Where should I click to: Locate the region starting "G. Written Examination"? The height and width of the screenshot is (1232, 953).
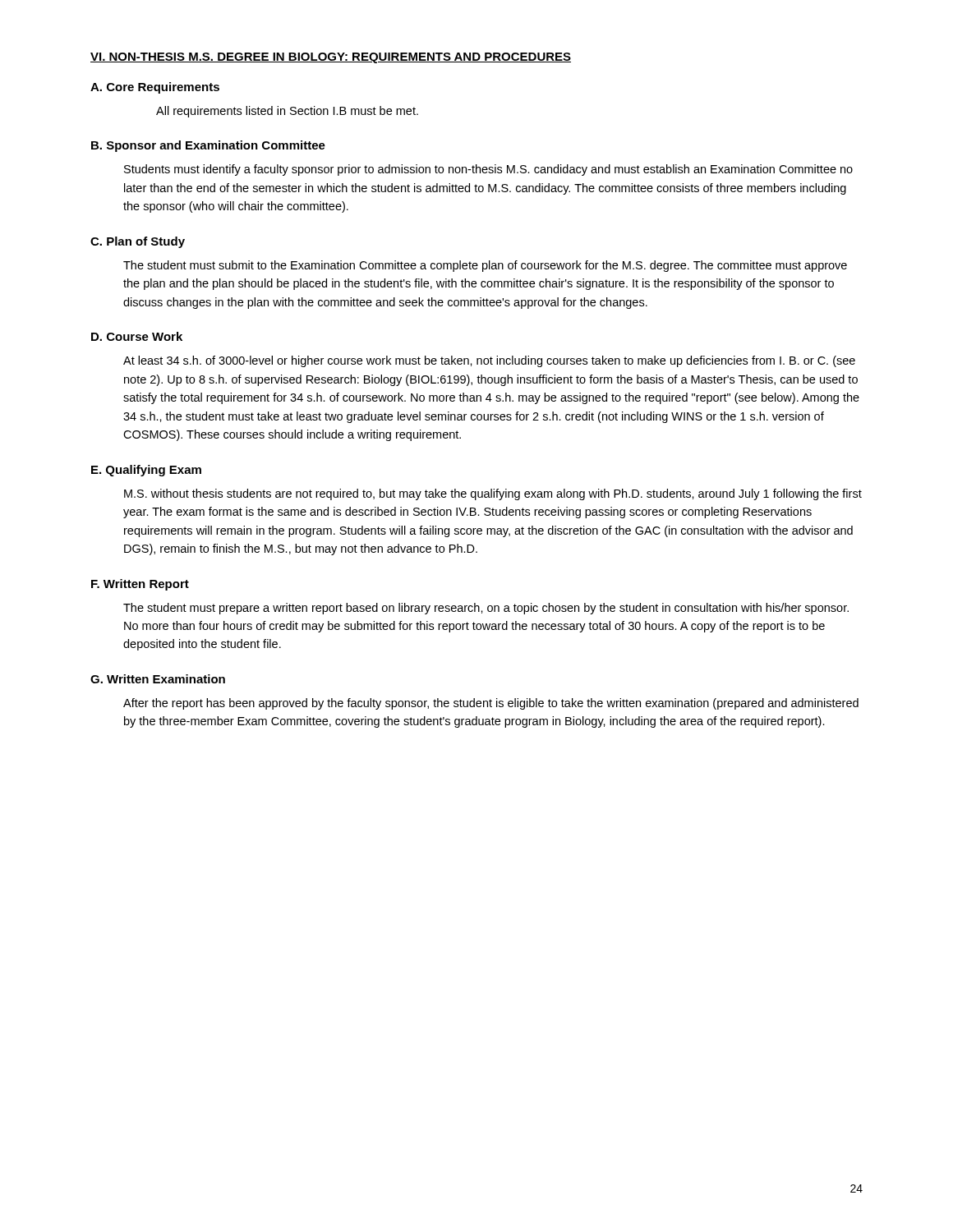coord(158,679)
